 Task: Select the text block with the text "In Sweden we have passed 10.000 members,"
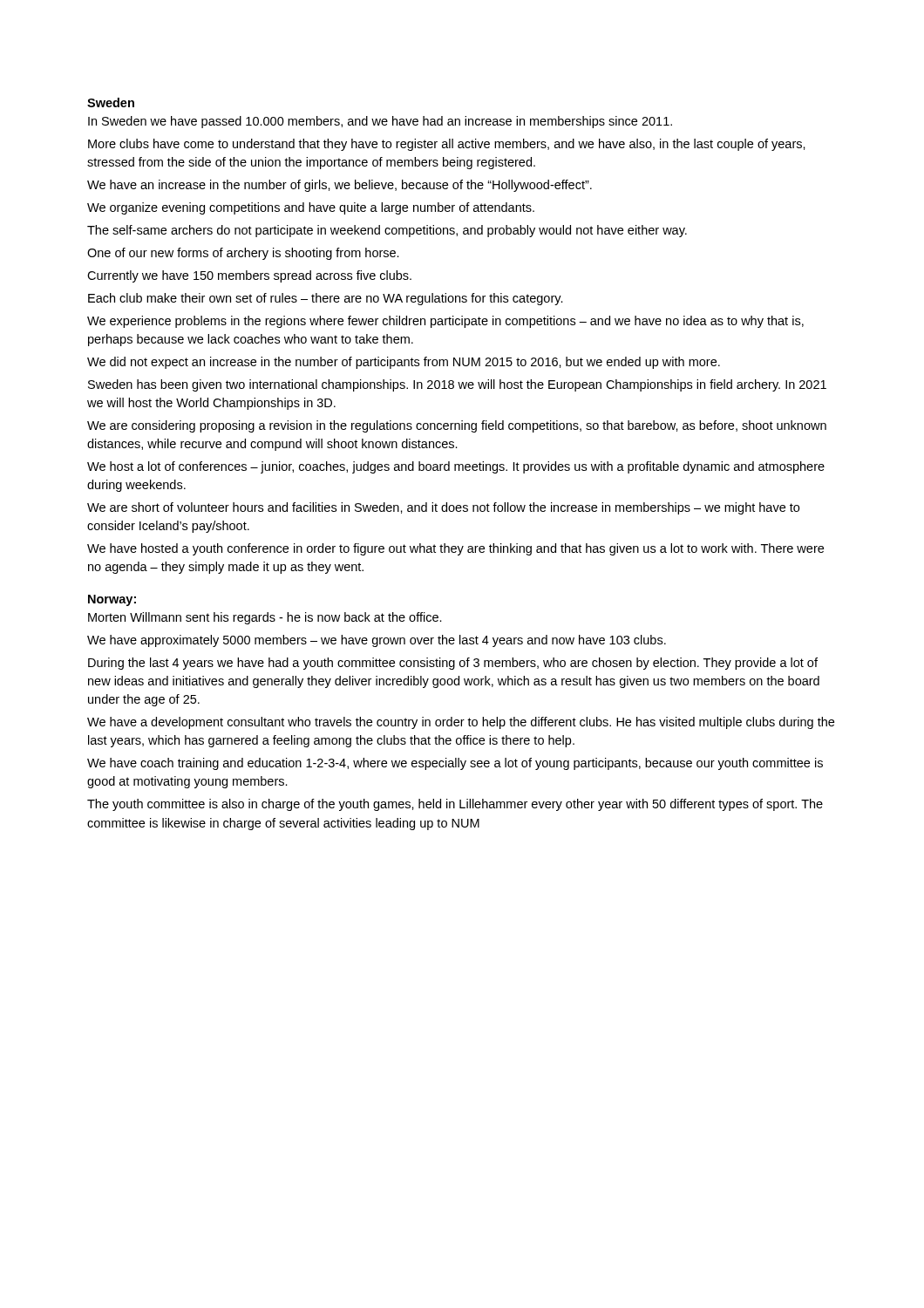(380, 121)
